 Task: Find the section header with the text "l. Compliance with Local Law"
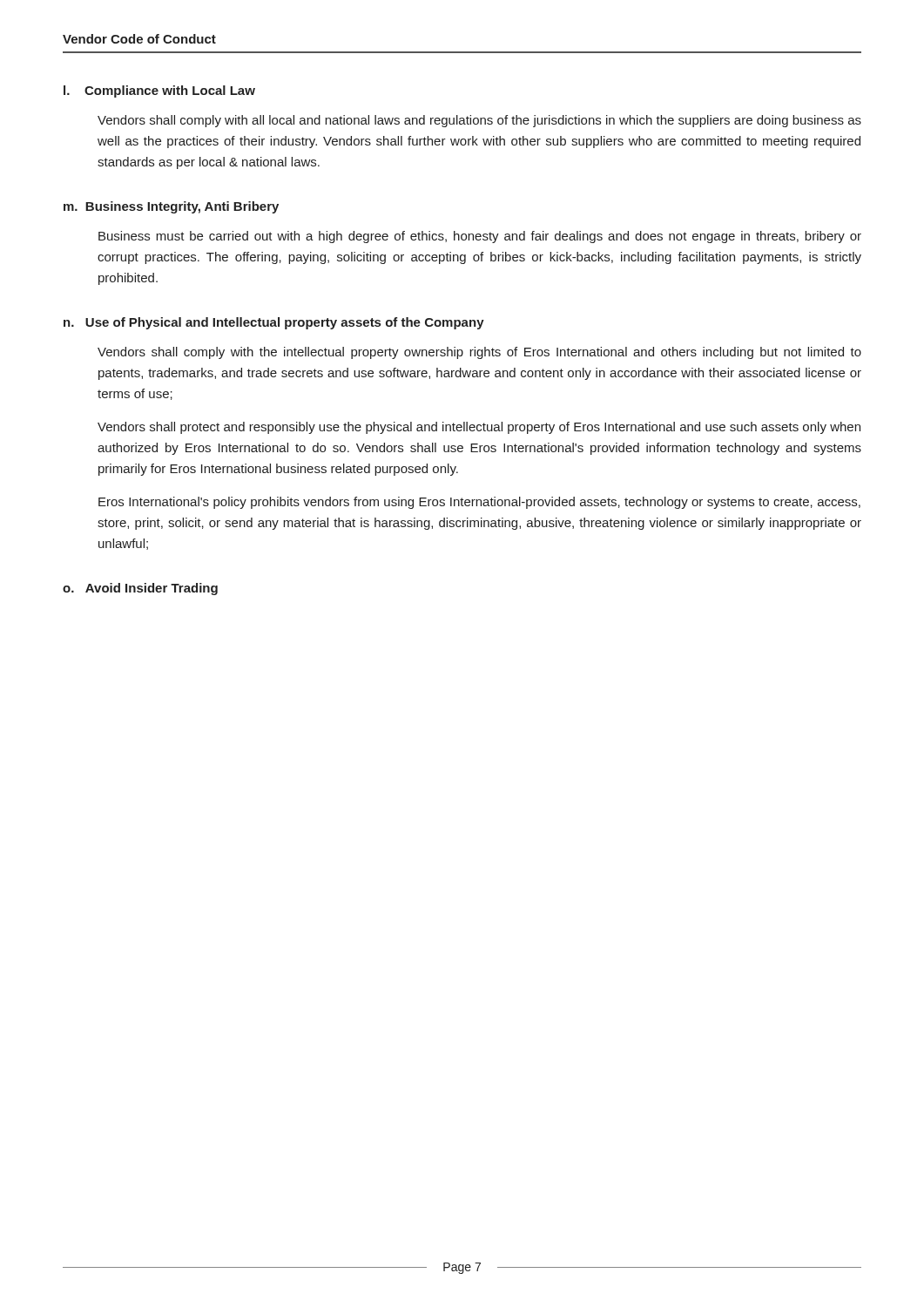coord(159,90)
